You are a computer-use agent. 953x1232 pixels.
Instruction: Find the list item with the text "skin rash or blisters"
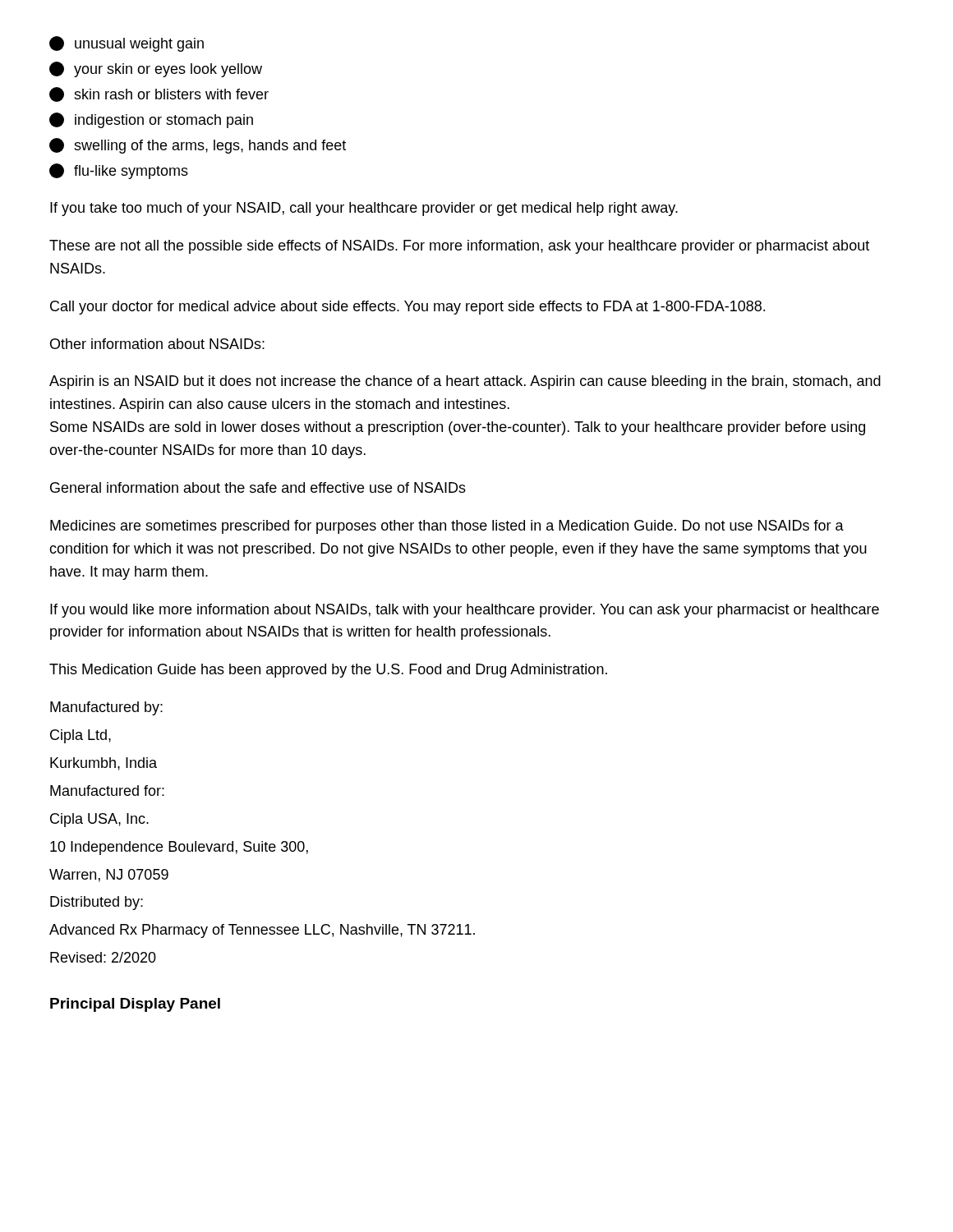tap(159, 95)
